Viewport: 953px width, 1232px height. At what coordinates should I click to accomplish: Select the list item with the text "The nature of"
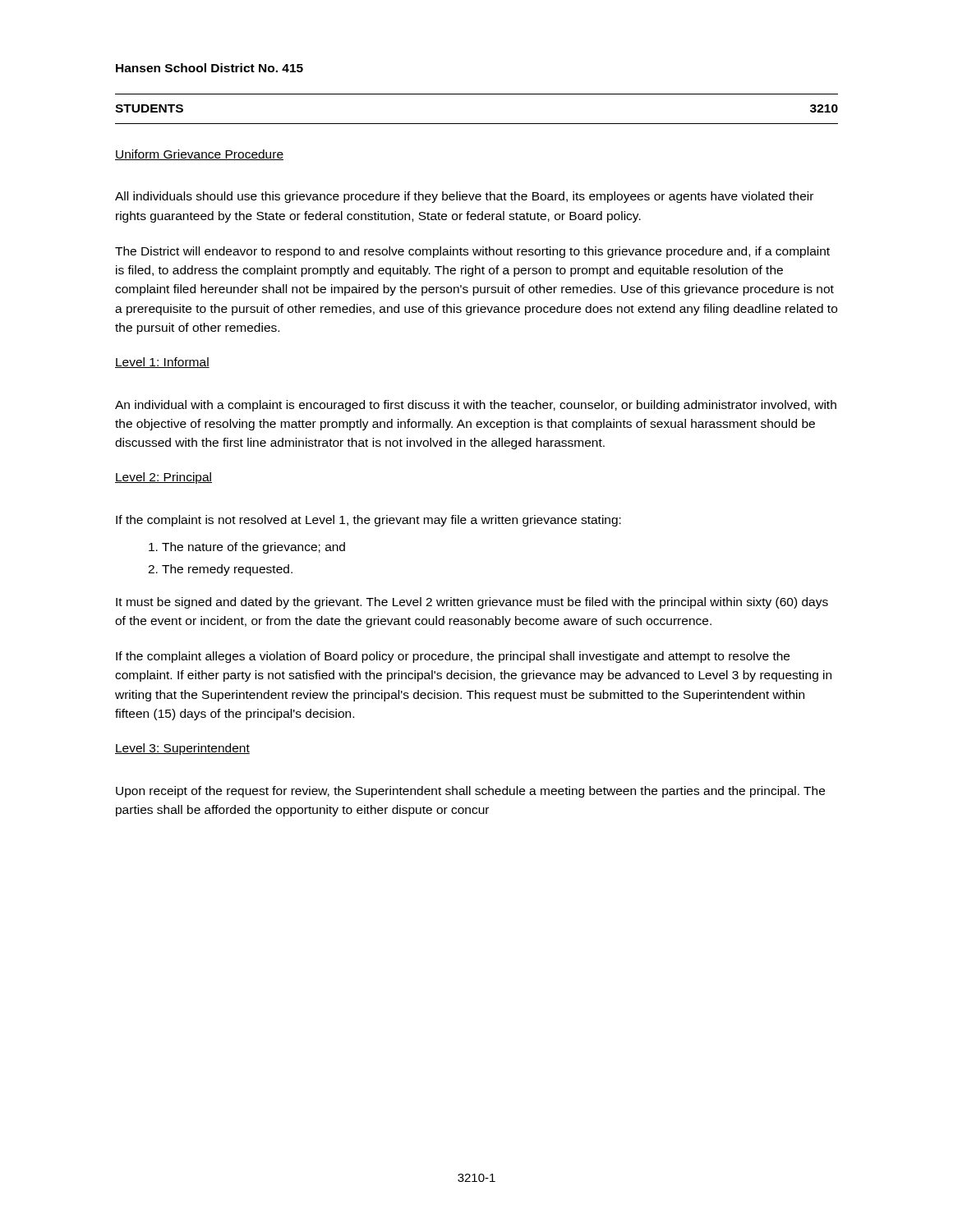click(x=247, y=547)
